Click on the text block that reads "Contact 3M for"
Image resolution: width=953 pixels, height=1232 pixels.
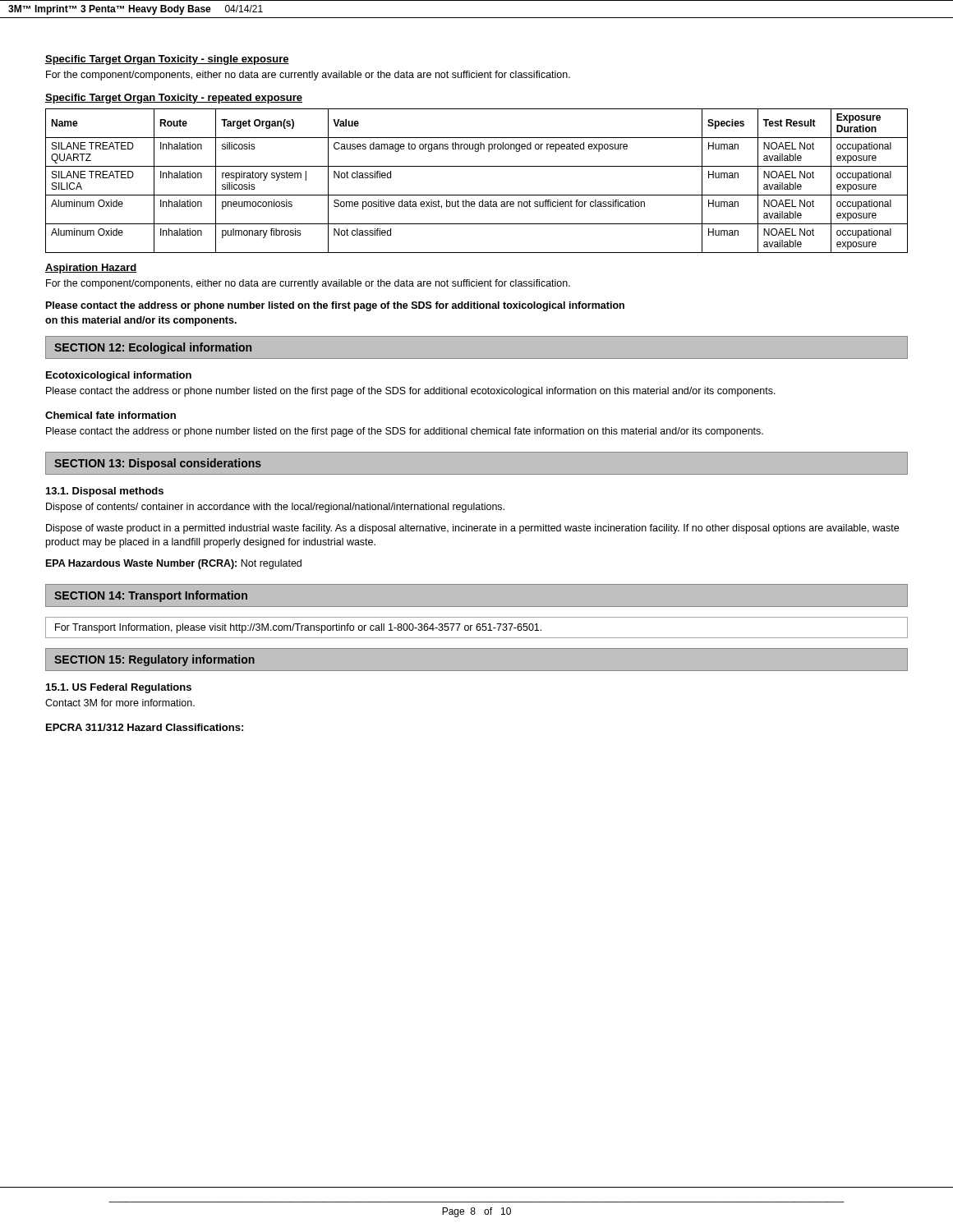pos(120,703)
